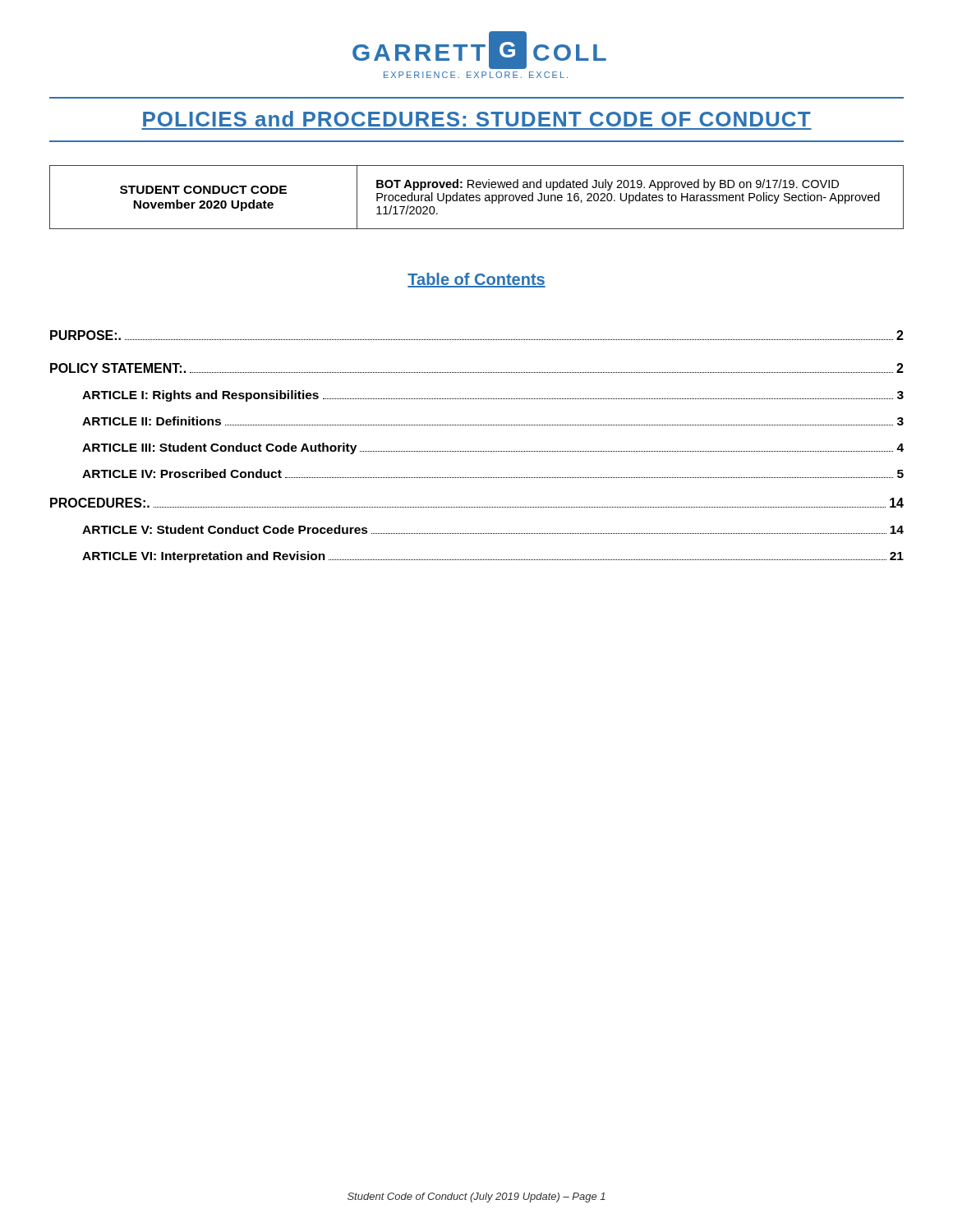Select the region starting "ARTICLE V: Student Conduct"
Image resolution: width=953 pixels, height=1232 pixels.
(x=493, y=530)
